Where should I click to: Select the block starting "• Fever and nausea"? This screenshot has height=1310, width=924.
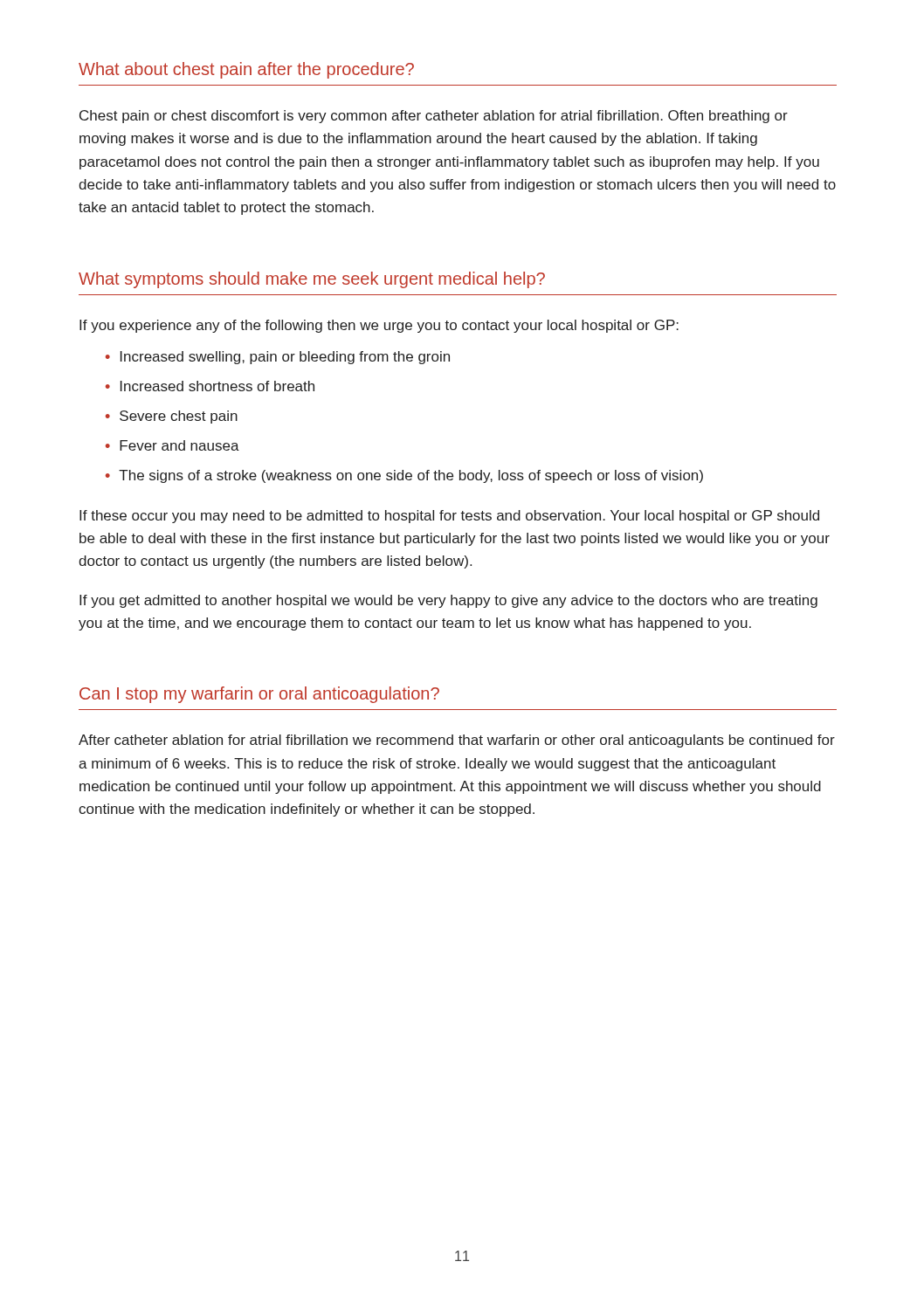[x=172, y=445]
